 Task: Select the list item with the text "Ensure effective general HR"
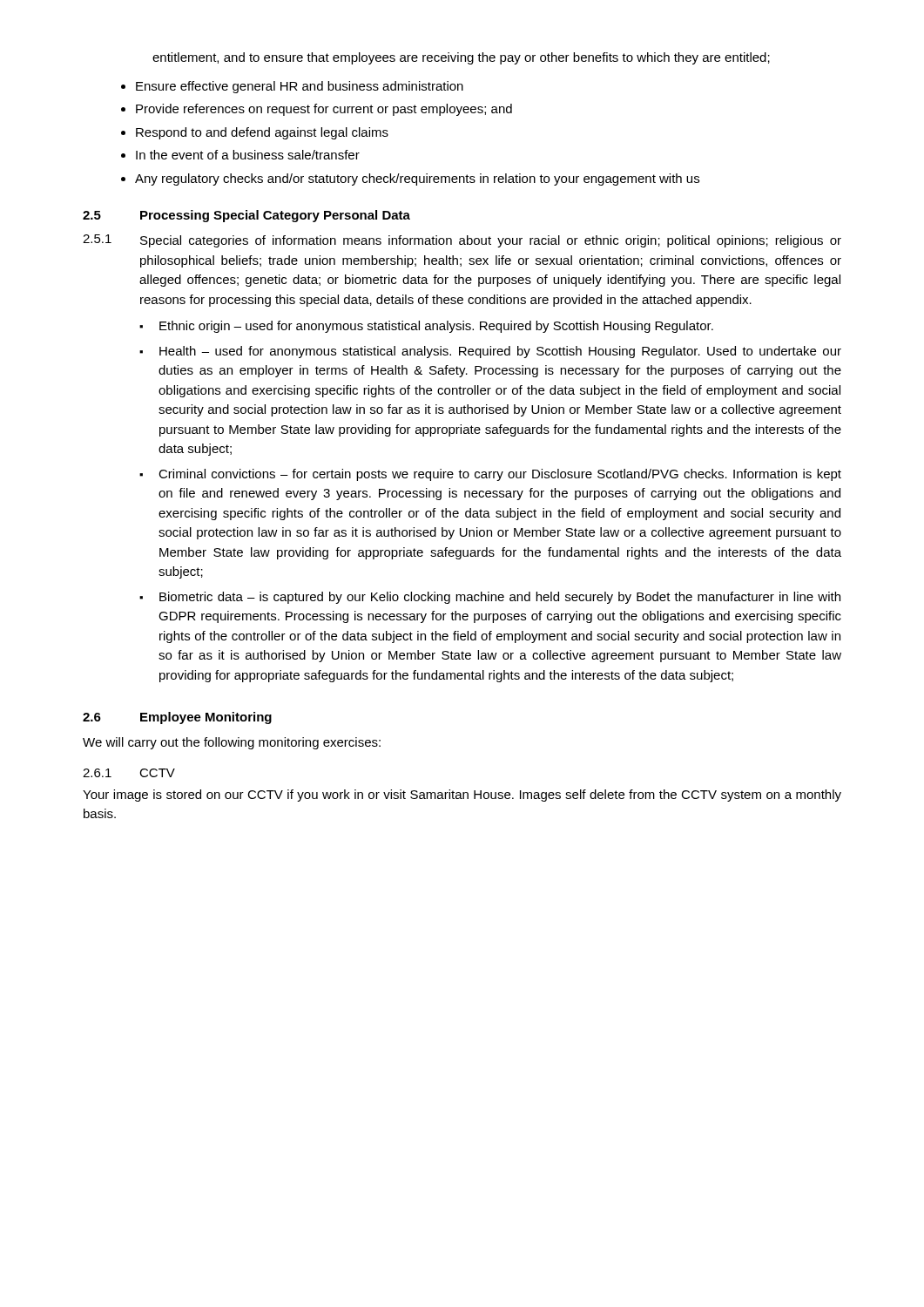coord(299,85)
